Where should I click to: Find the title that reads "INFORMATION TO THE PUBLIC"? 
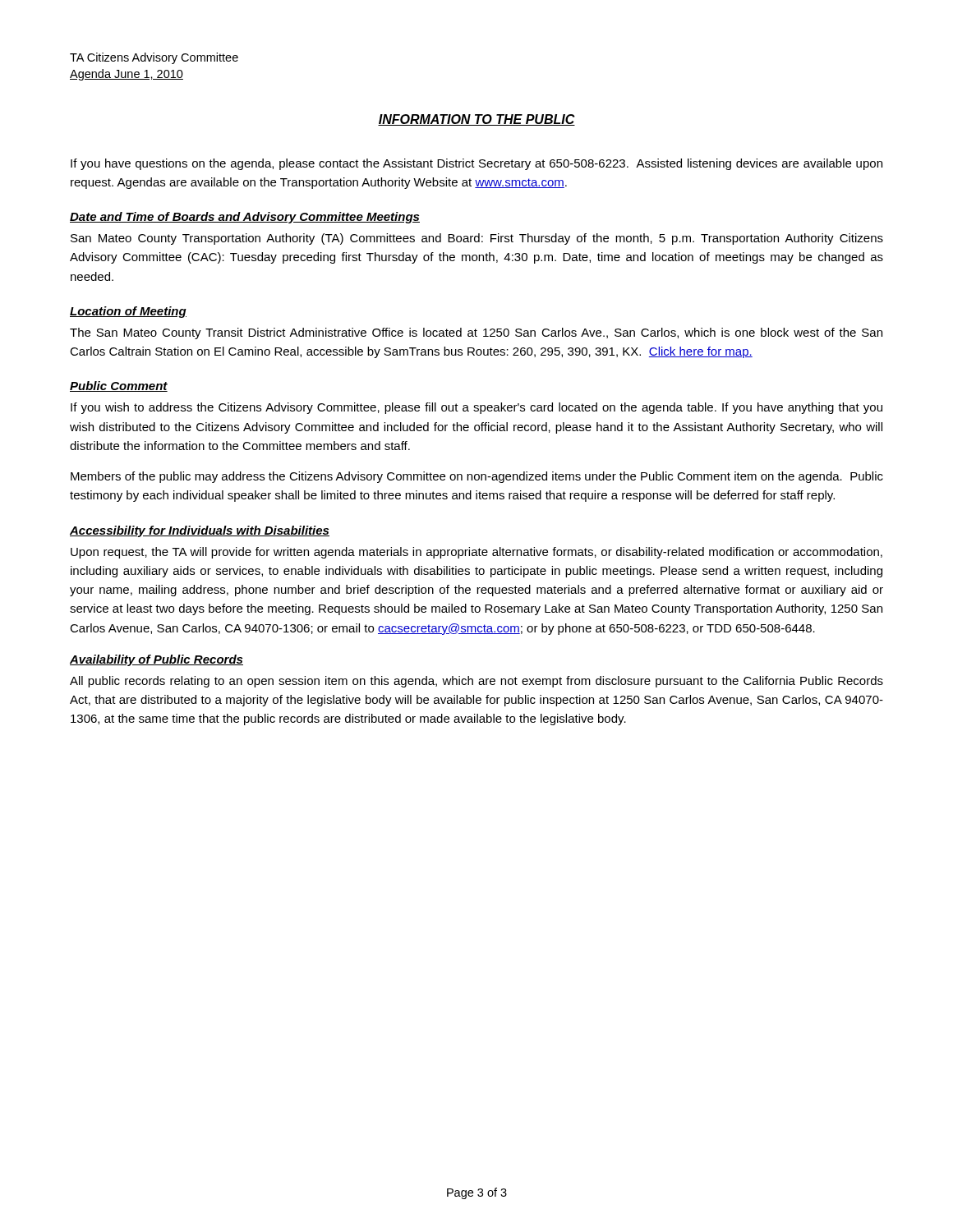476,119
